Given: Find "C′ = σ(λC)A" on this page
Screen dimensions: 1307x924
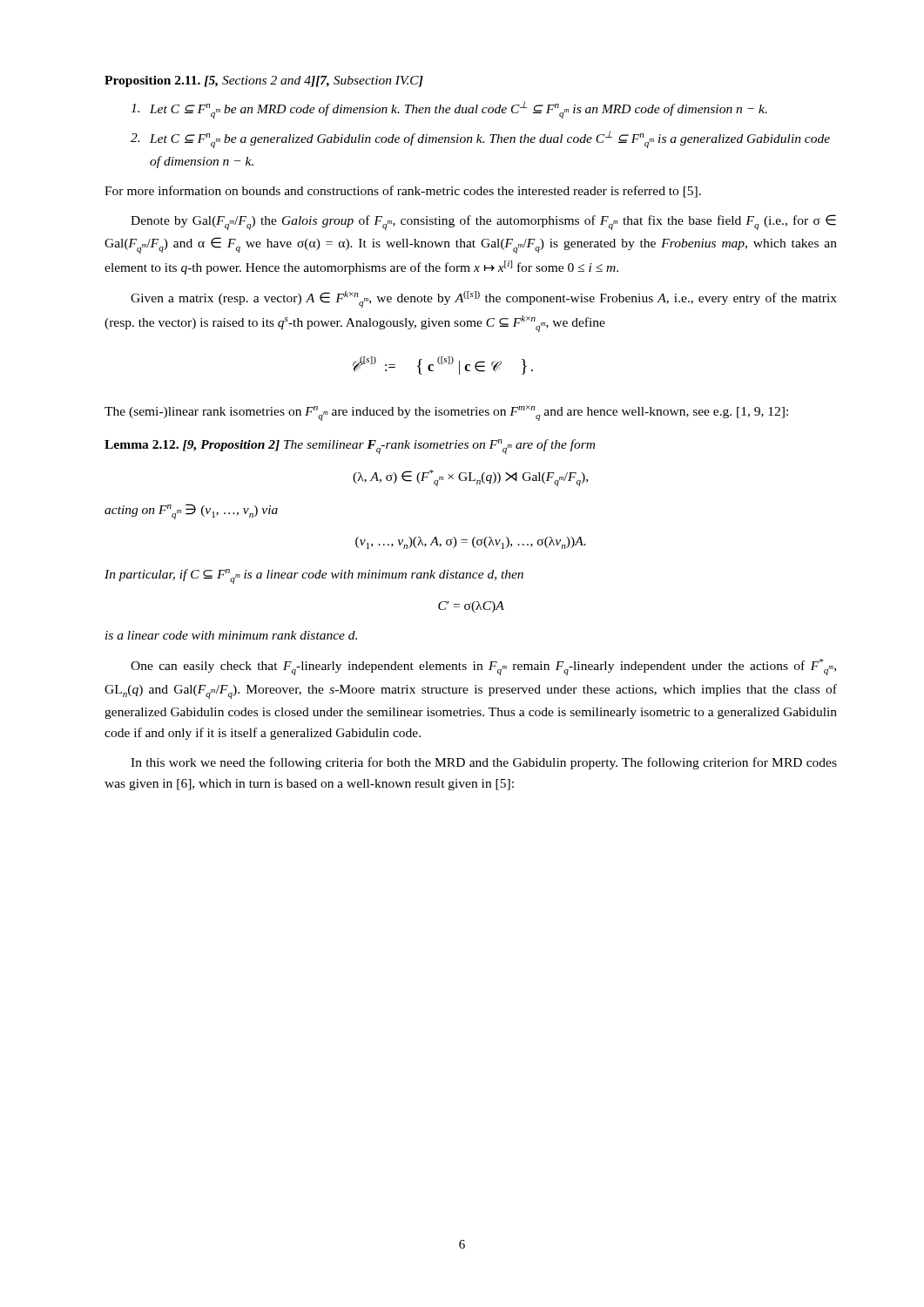Looking at the screenshot, I should 471,605.
